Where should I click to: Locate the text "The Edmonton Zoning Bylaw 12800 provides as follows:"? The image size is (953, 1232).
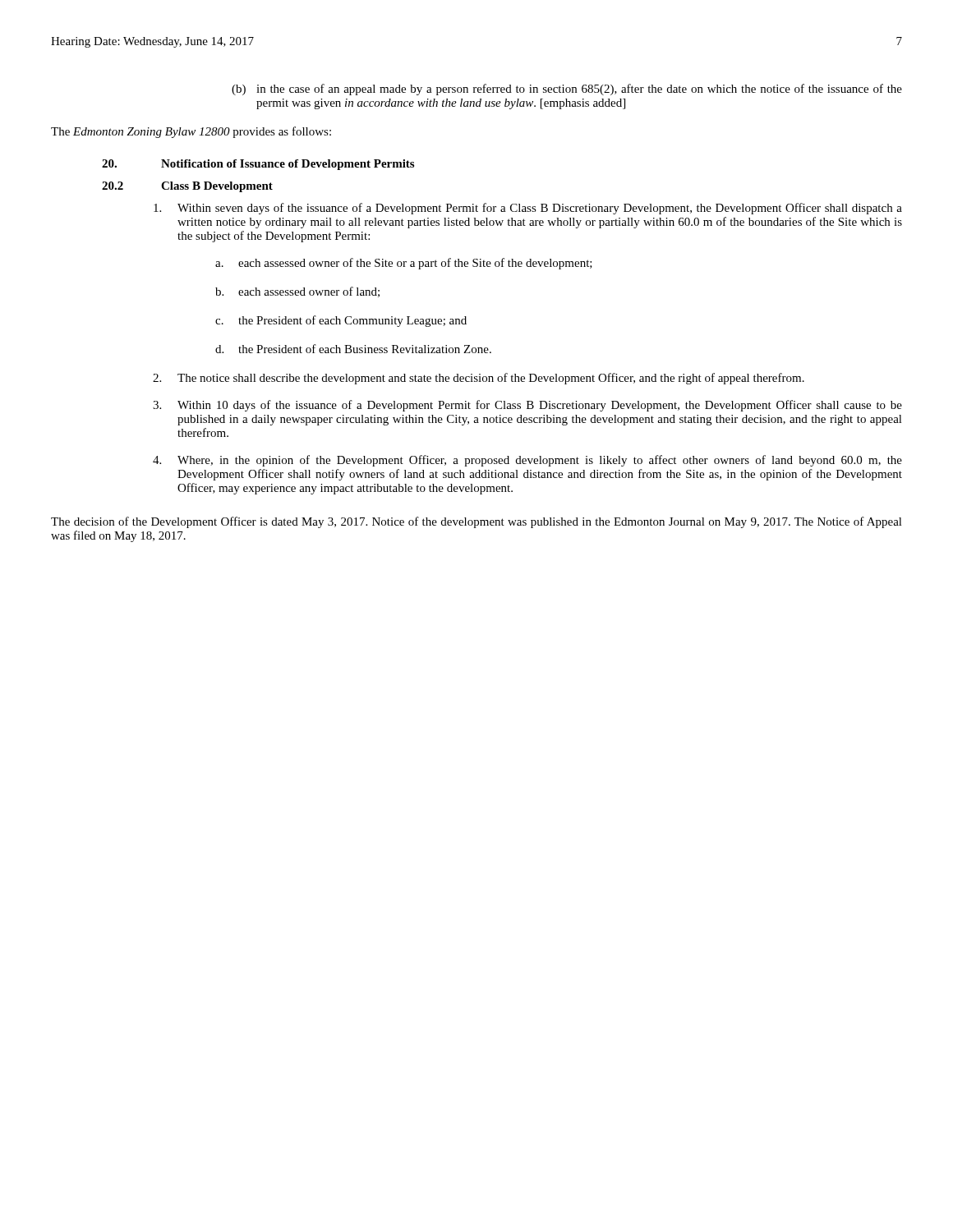coord(191,131)
